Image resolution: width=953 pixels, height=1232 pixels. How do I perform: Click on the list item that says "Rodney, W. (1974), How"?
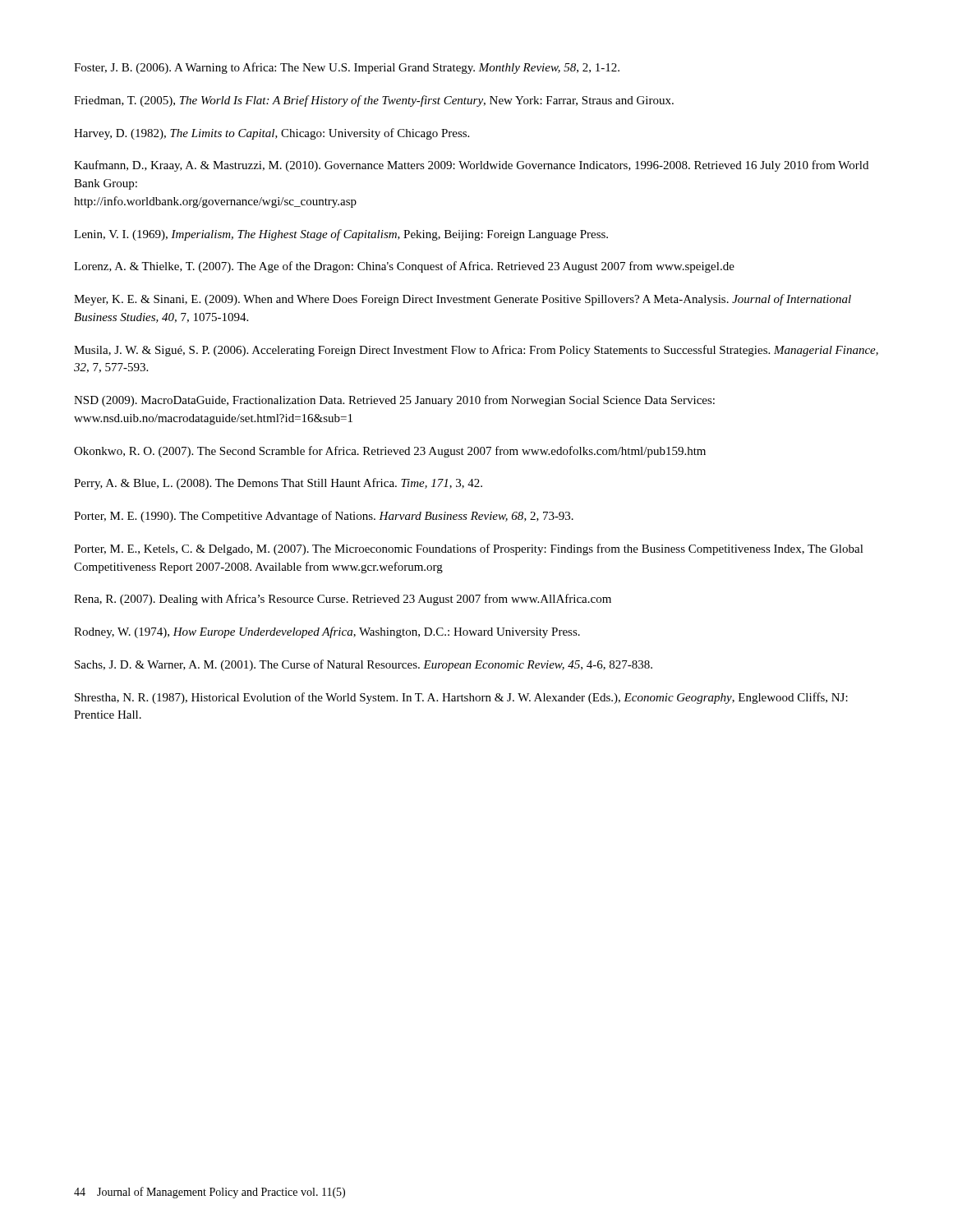(327, 632)
